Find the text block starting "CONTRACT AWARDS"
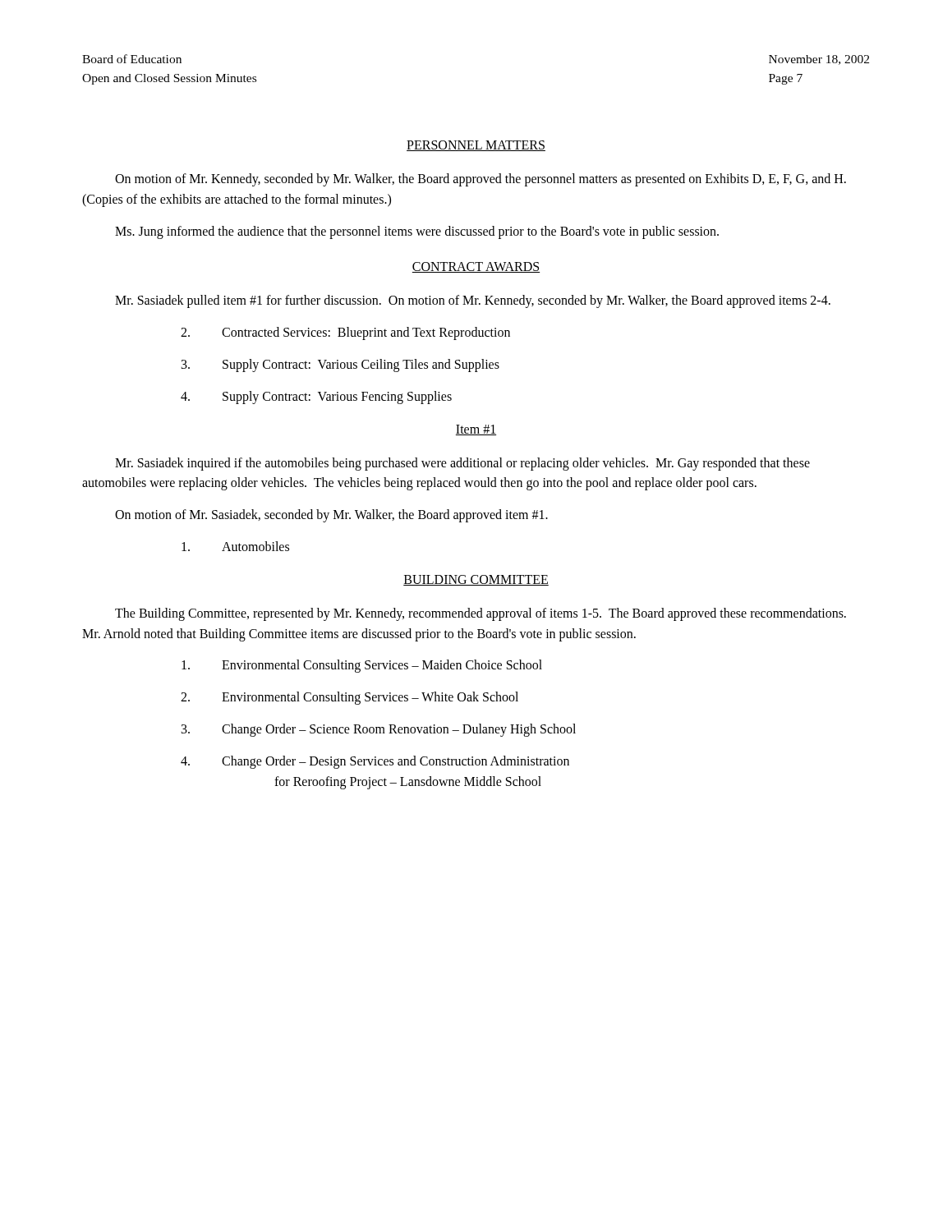This screenshot has width=952, height=1232. click(476, 267)
